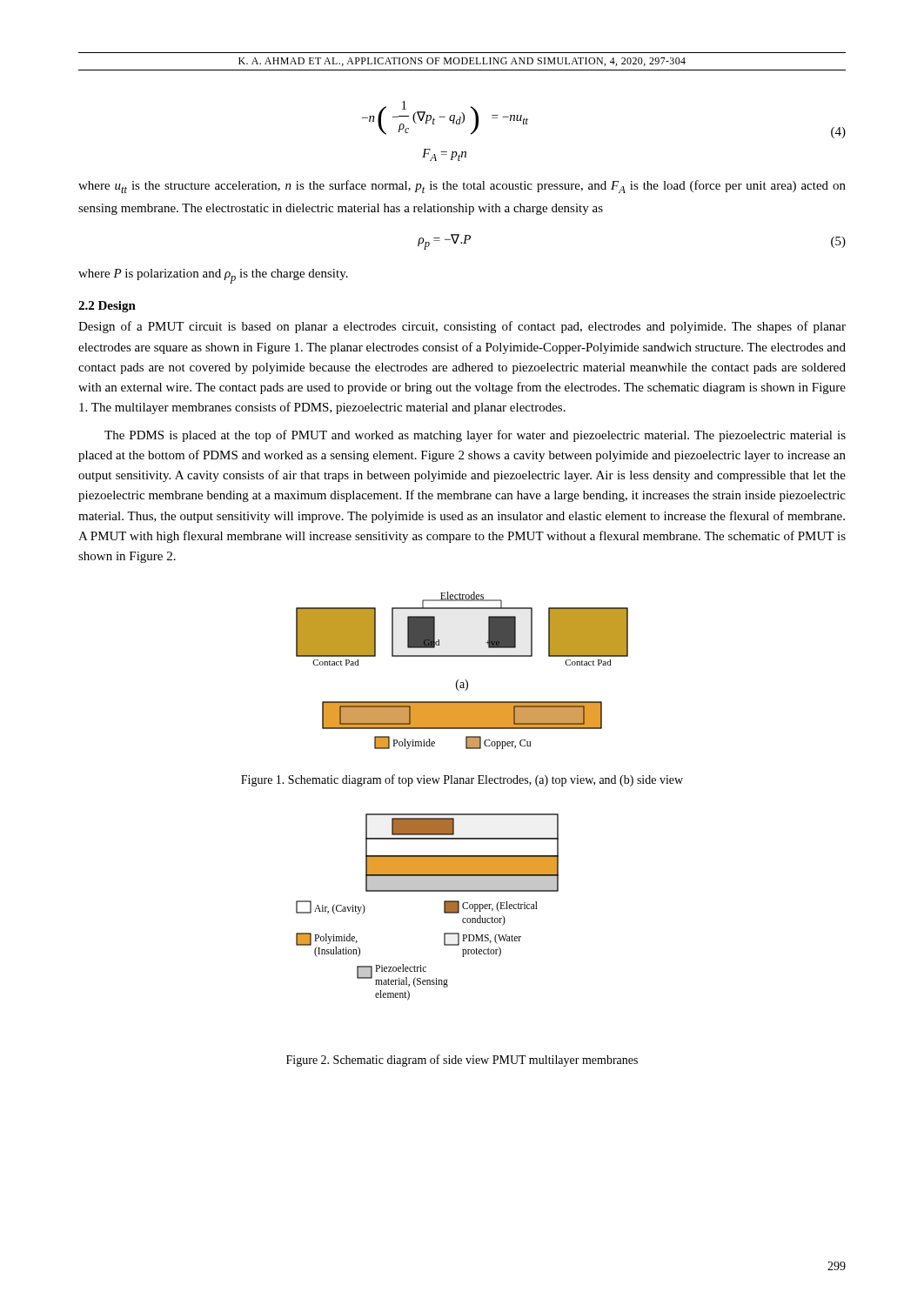The image size is (924, 1305).
Task: Locate the text block starting "ρp = −∇.P (5)"
Action: coord(462,241)
